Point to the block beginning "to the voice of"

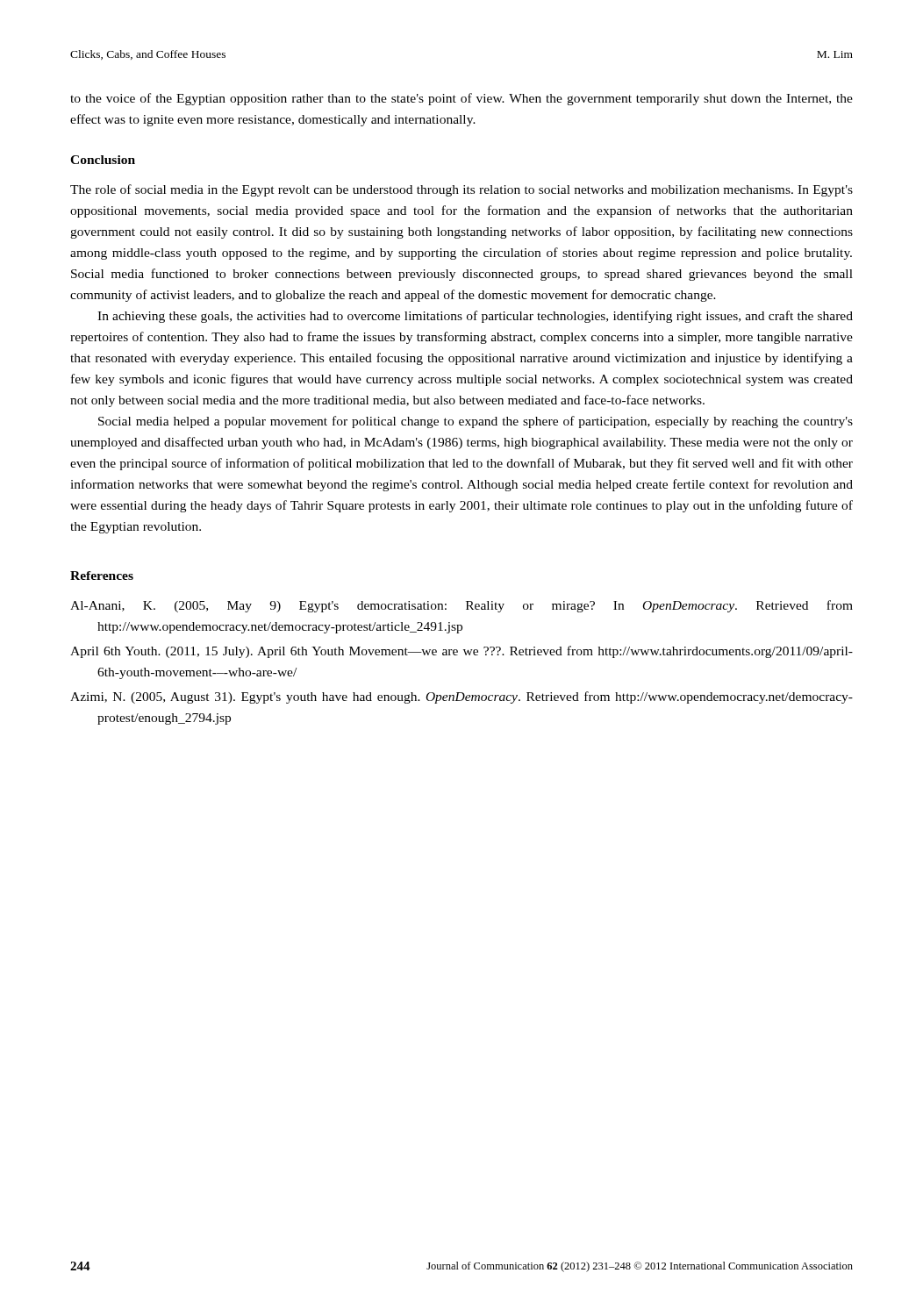coord(462,108)
